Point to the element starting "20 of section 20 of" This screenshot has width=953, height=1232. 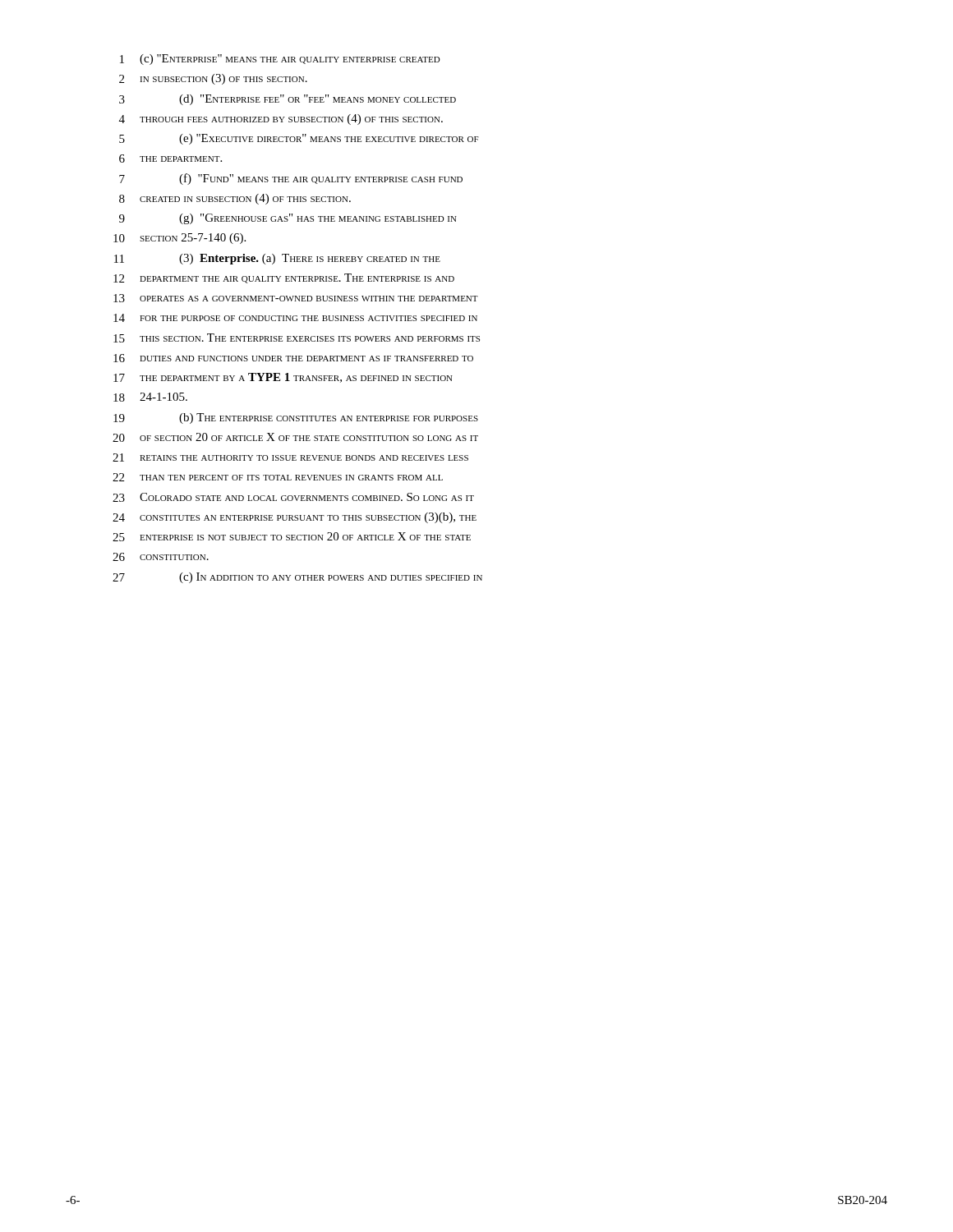click(485, 438)
